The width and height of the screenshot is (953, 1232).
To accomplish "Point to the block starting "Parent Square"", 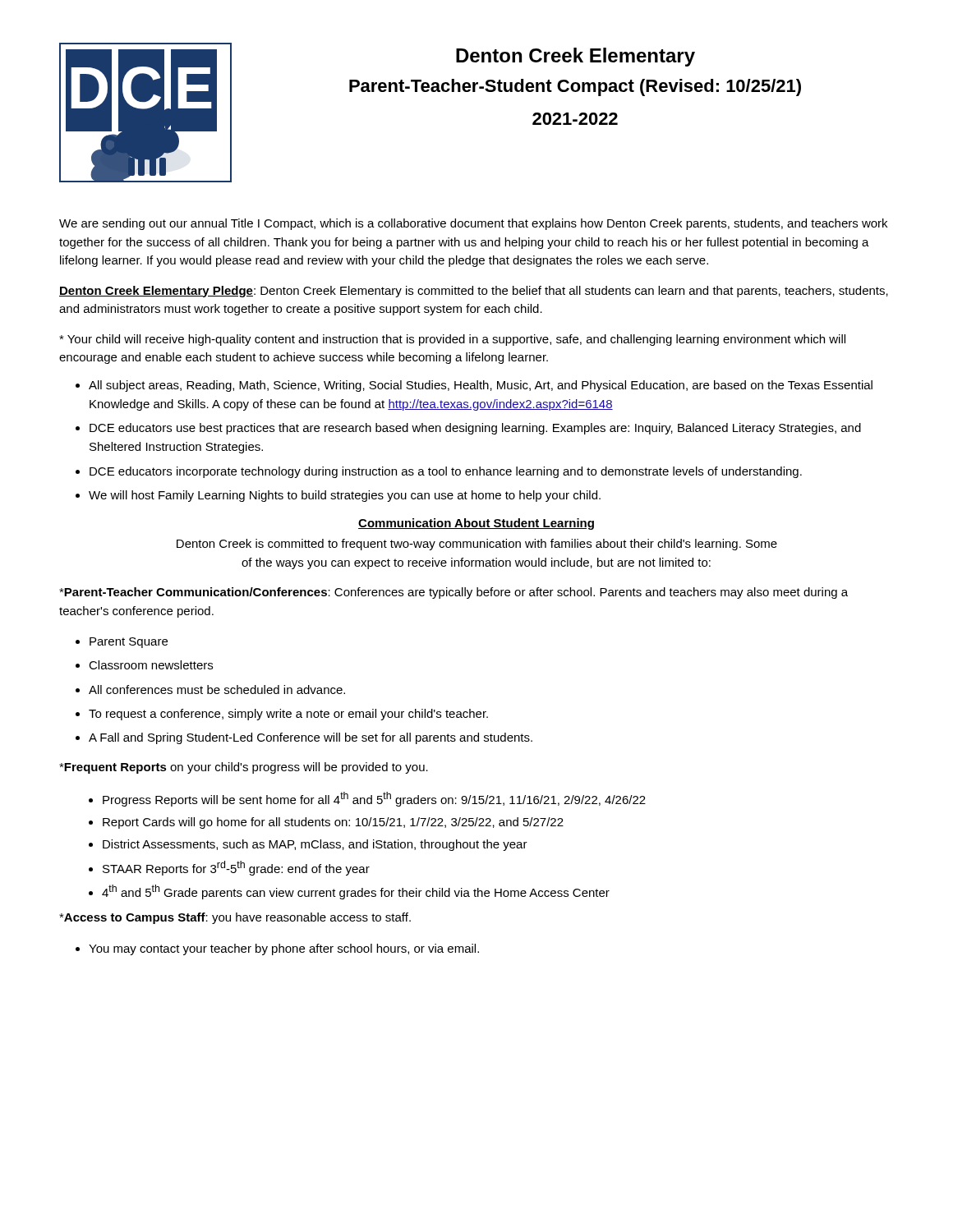I will [128, 641].
